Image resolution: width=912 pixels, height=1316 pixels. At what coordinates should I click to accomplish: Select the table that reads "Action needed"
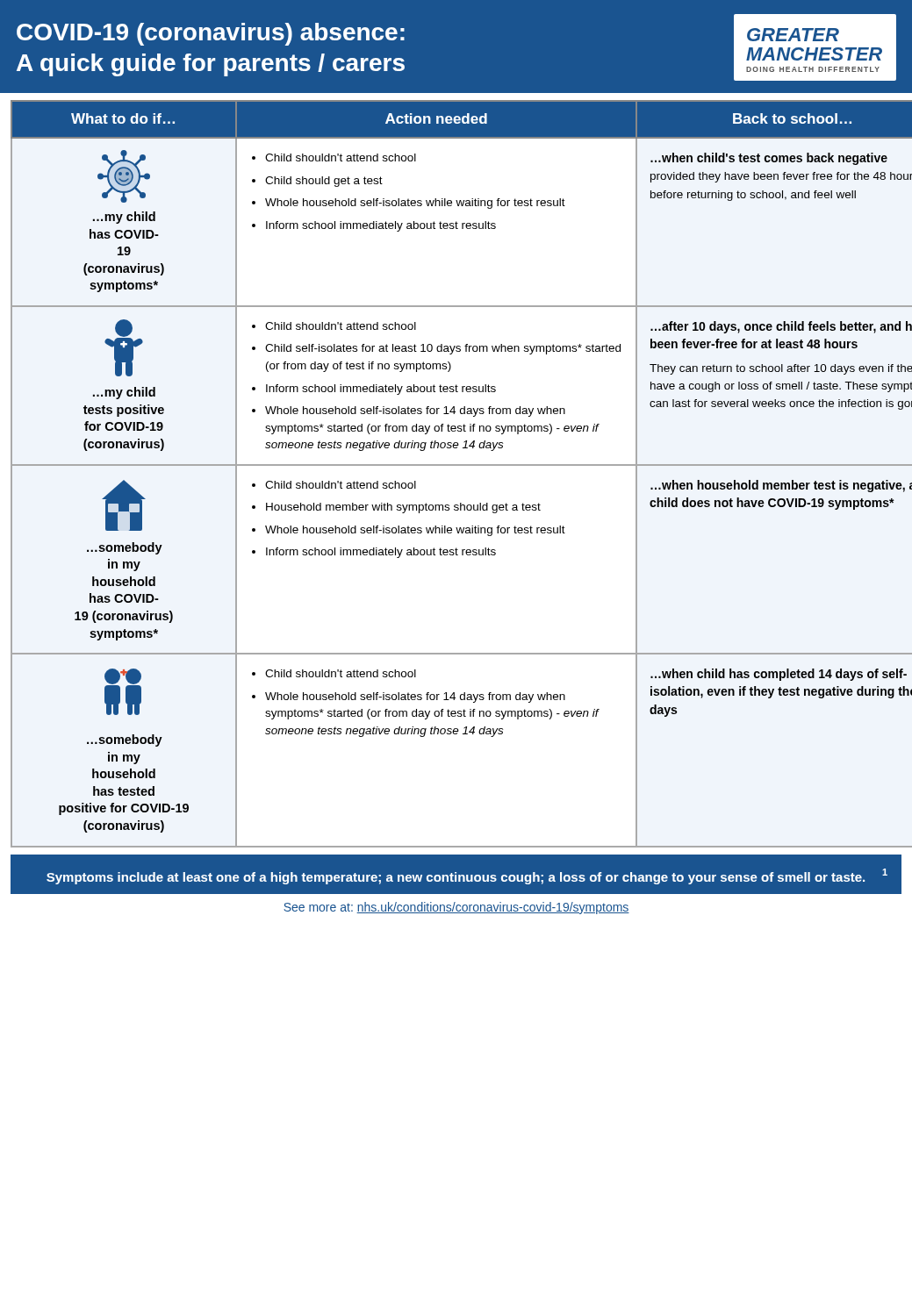(x=456, y=474)
